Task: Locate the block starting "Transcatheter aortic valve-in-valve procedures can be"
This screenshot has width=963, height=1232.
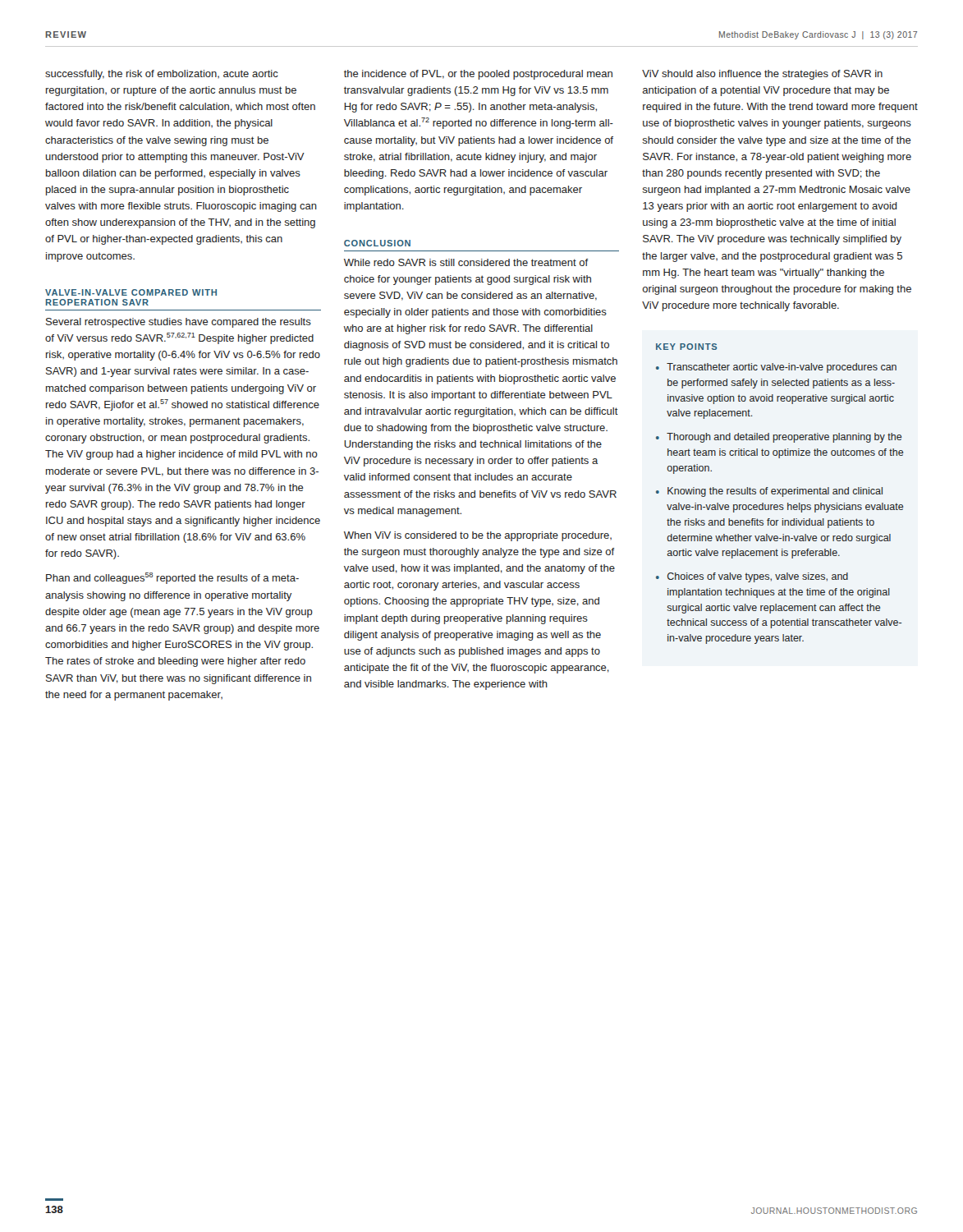Action: tap(782, 390)
